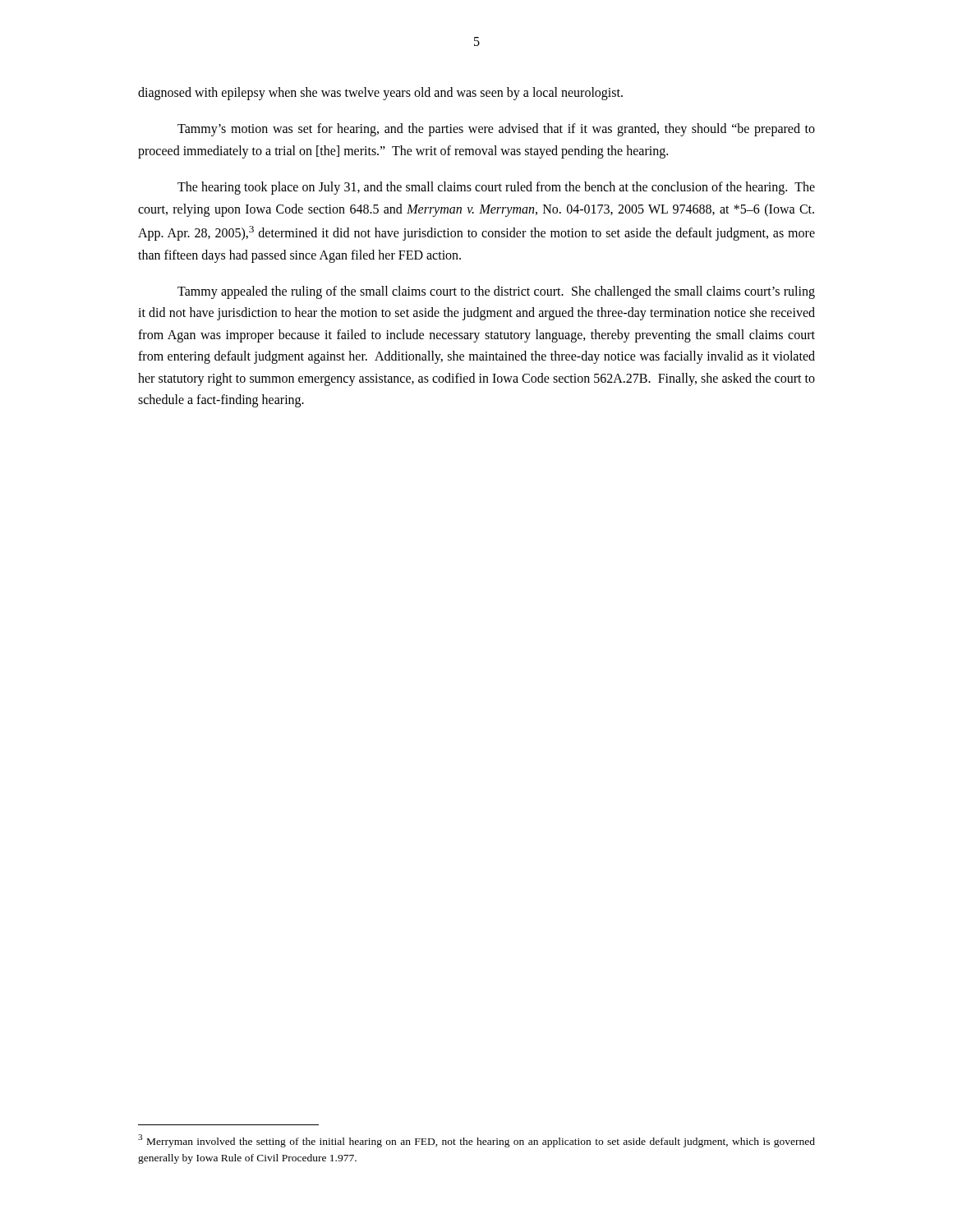Image resolution: width=953 pixels, height=1232 pixels.
Task: Find the block on this page that starts "diagnosed with epilepsy when she was"
Action: coord(381,92)
